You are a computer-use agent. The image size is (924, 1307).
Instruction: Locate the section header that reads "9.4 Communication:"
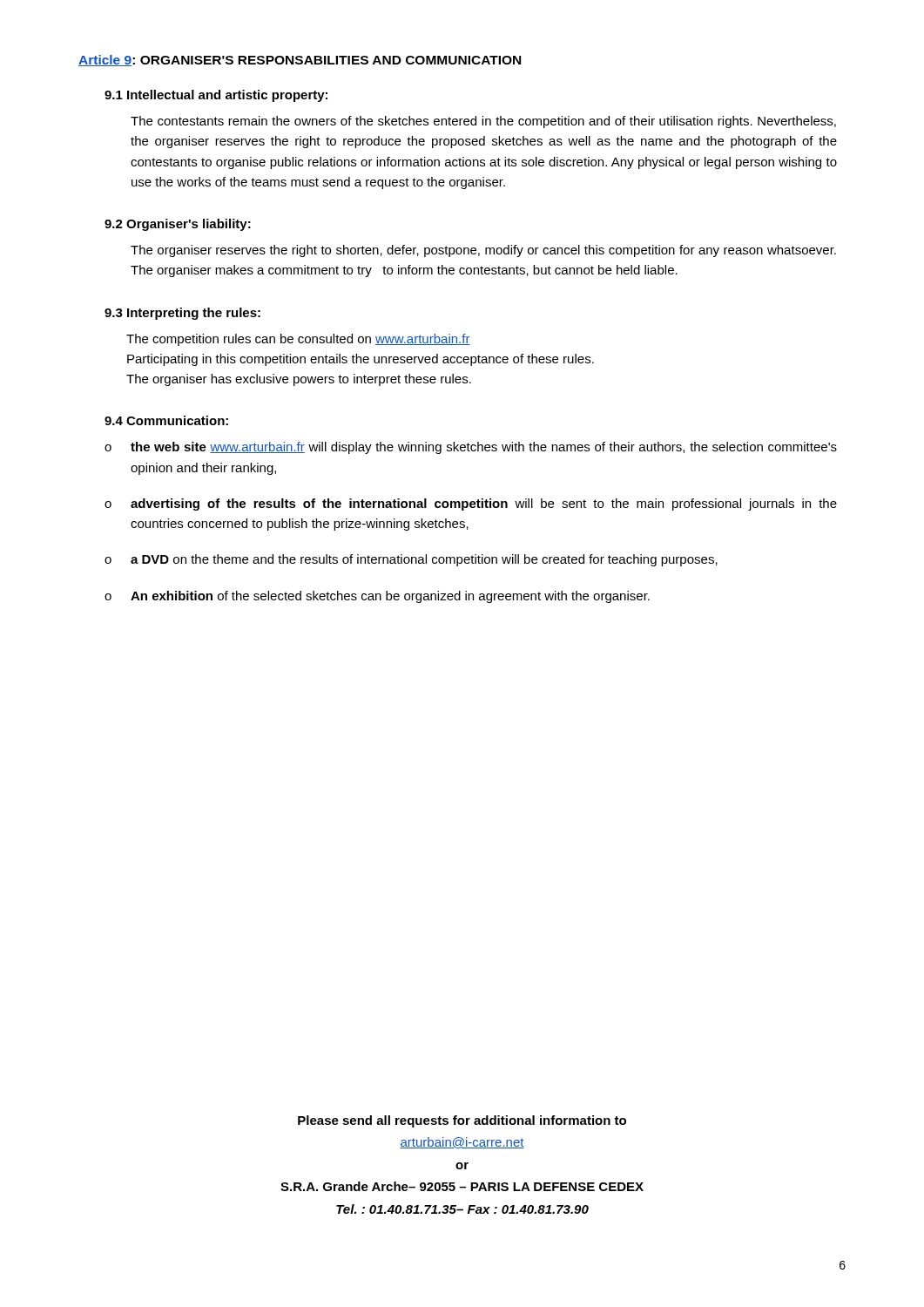pyautogui.click(x=167, y=421)
